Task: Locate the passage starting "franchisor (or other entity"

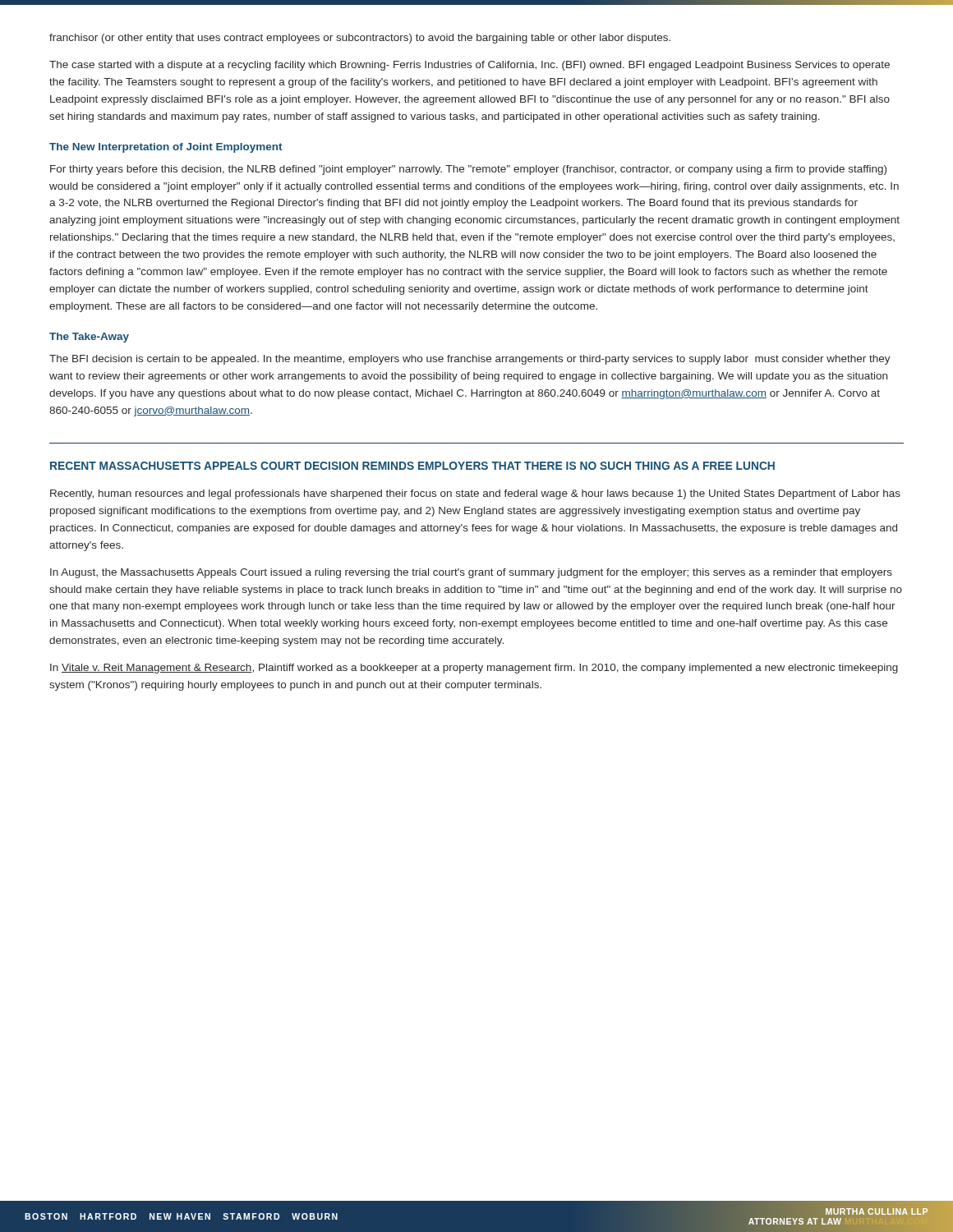Action: click(x=476, y=38)
